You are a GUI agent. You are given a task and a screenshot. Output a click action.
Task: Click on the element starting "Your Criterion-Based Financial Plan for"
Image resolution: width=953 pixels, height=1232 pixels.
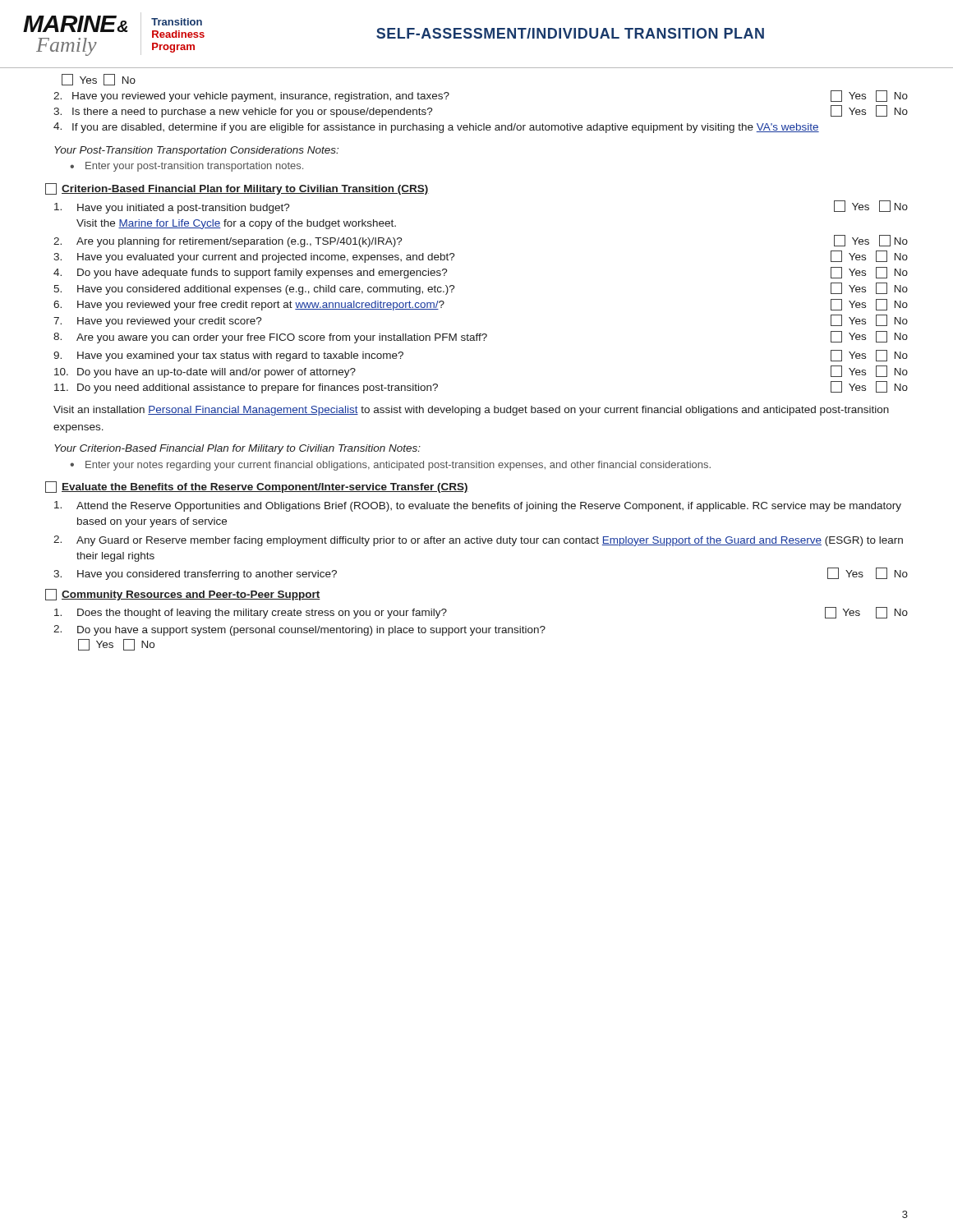pos(237,448)
